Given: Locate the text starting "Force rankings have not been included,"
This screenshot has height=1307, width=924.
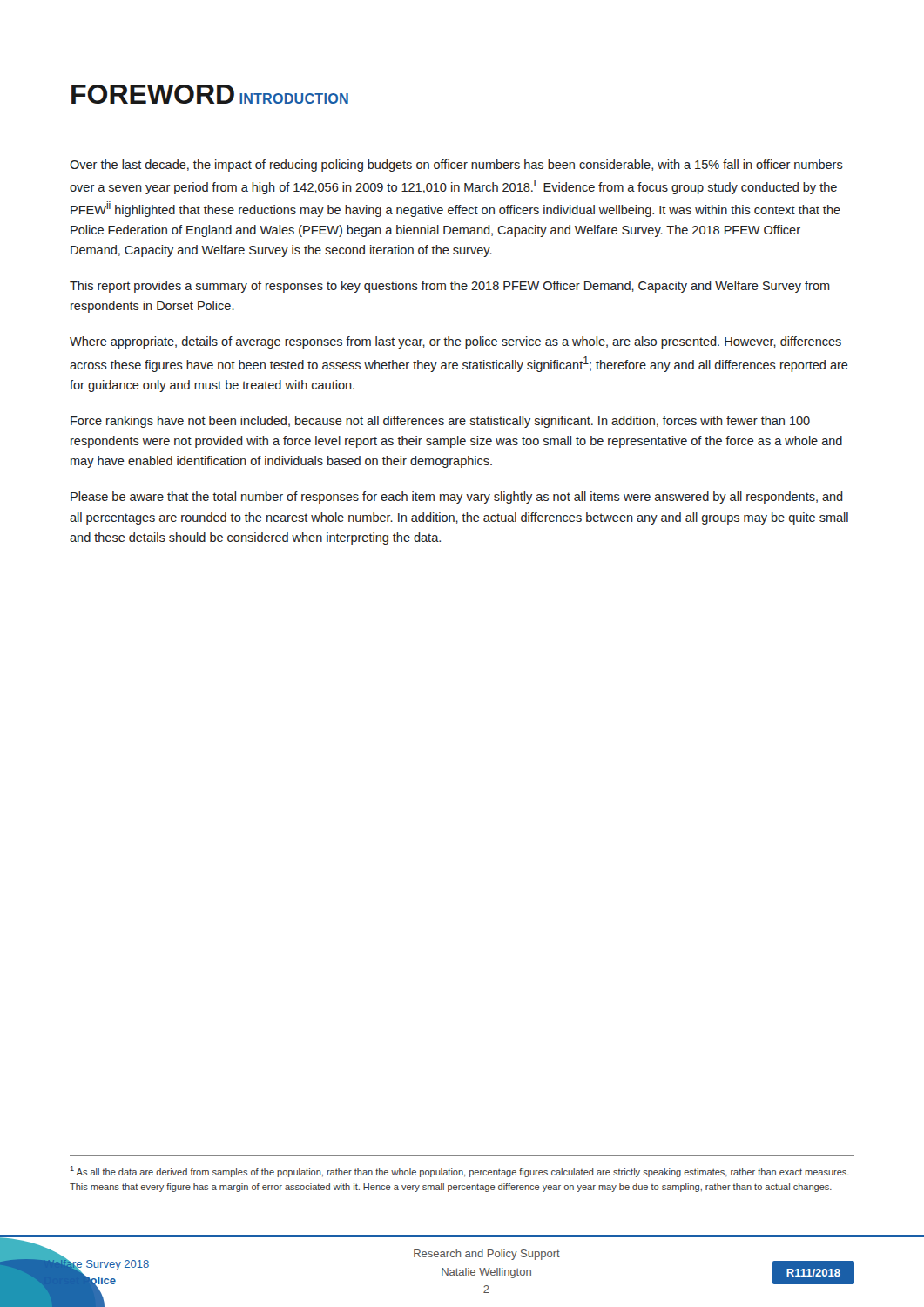Looking at the screenshot, I should point(462,441).
